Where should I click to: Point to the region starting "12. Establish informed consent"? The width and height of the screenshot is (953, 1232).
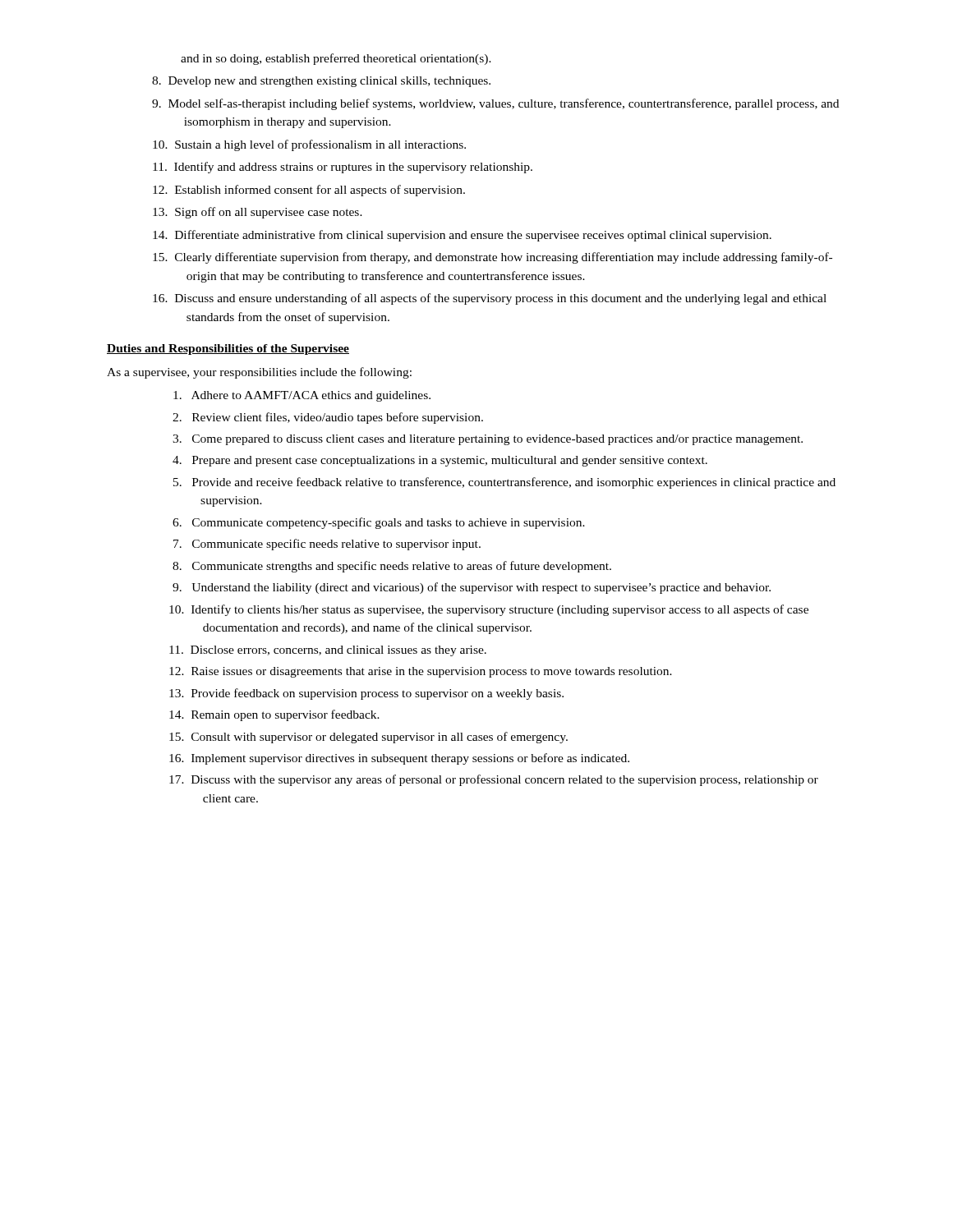click(309, 191)
